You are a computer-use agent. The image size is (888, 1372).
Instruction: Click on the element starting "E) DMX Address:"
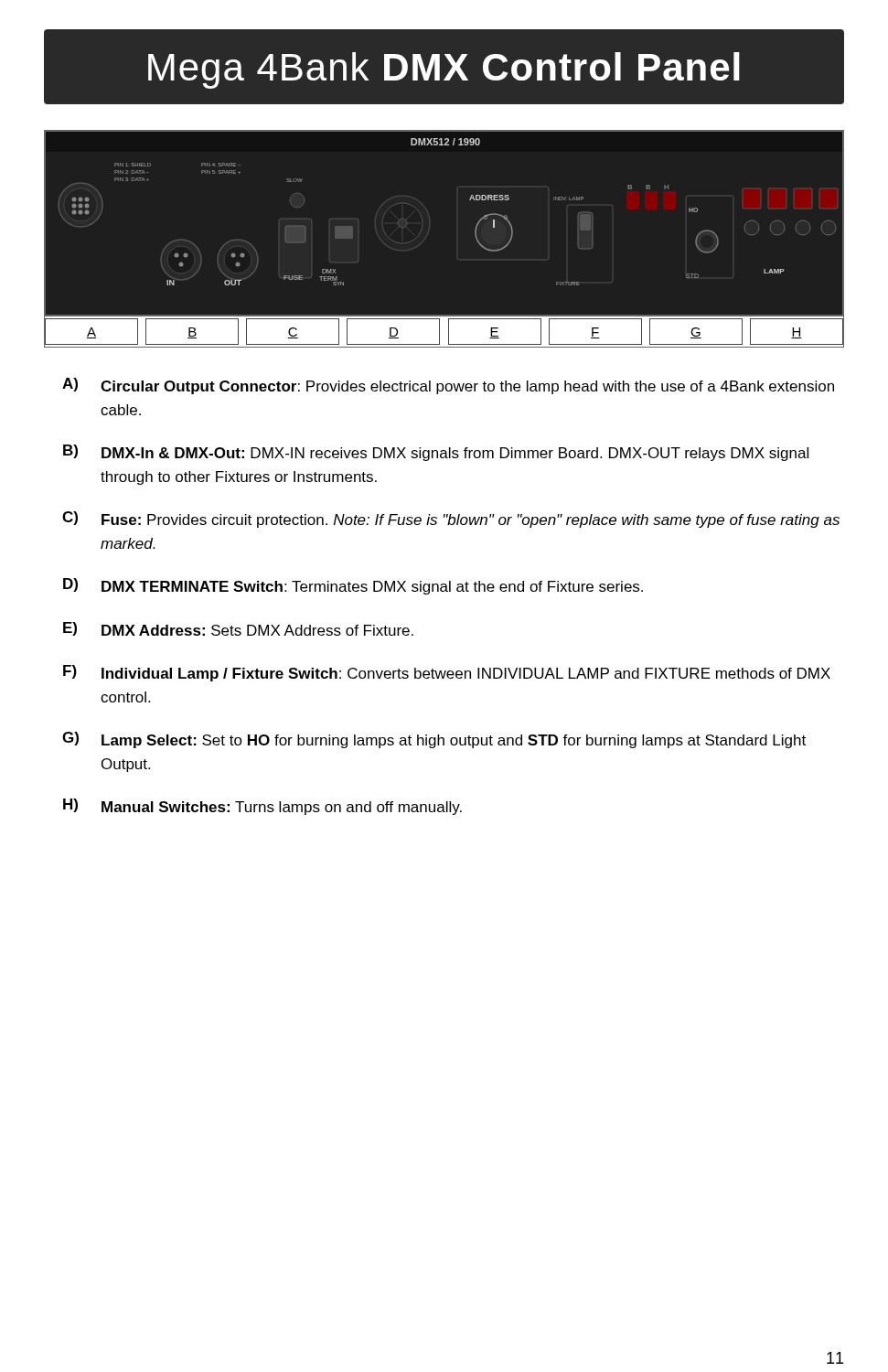pos(238,630)
